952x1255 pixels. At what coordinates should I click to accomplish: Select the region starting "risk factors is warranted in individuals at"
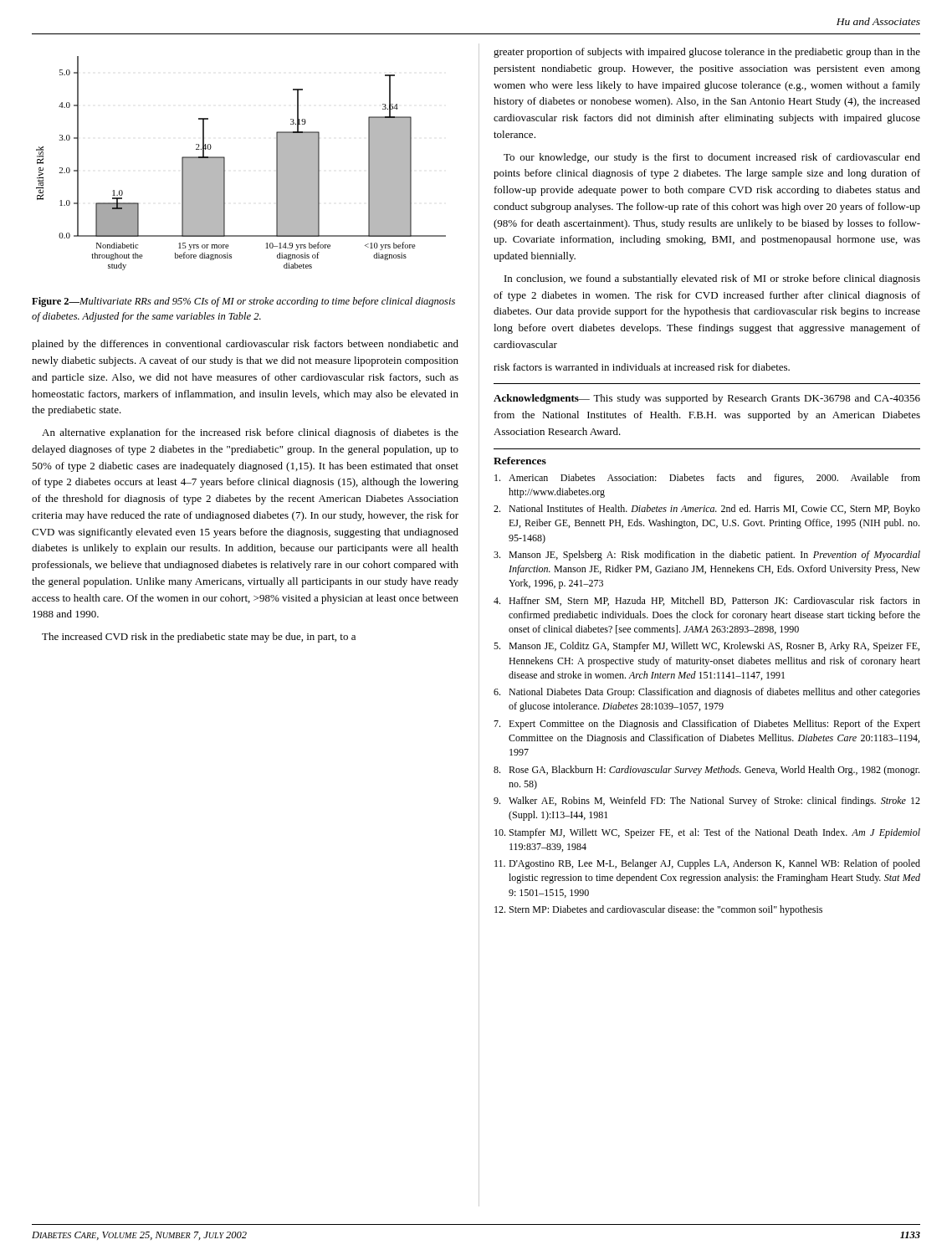(642, 366)
